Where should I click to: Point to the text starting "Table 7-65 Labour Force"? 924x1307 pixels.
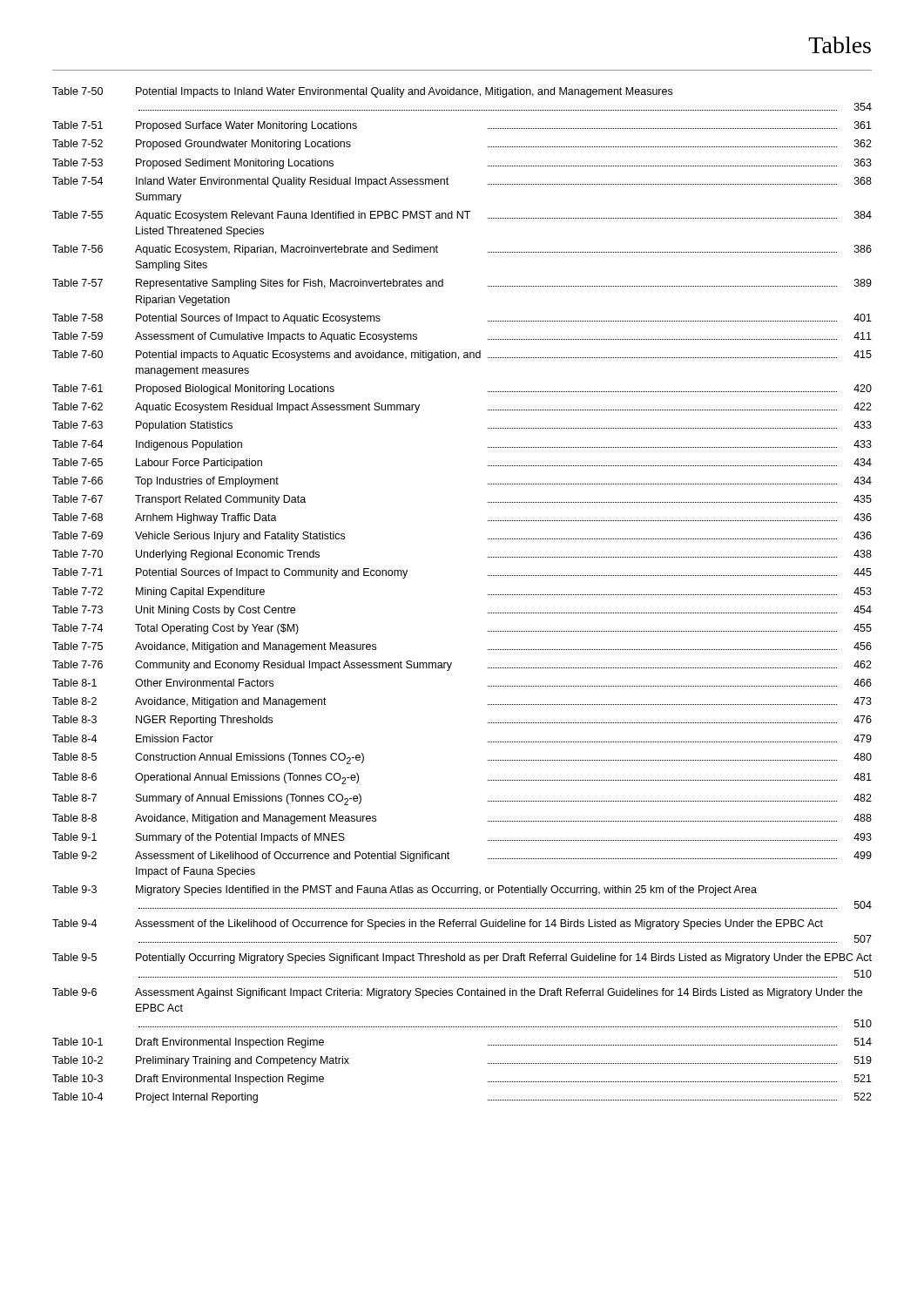[75, 463]
